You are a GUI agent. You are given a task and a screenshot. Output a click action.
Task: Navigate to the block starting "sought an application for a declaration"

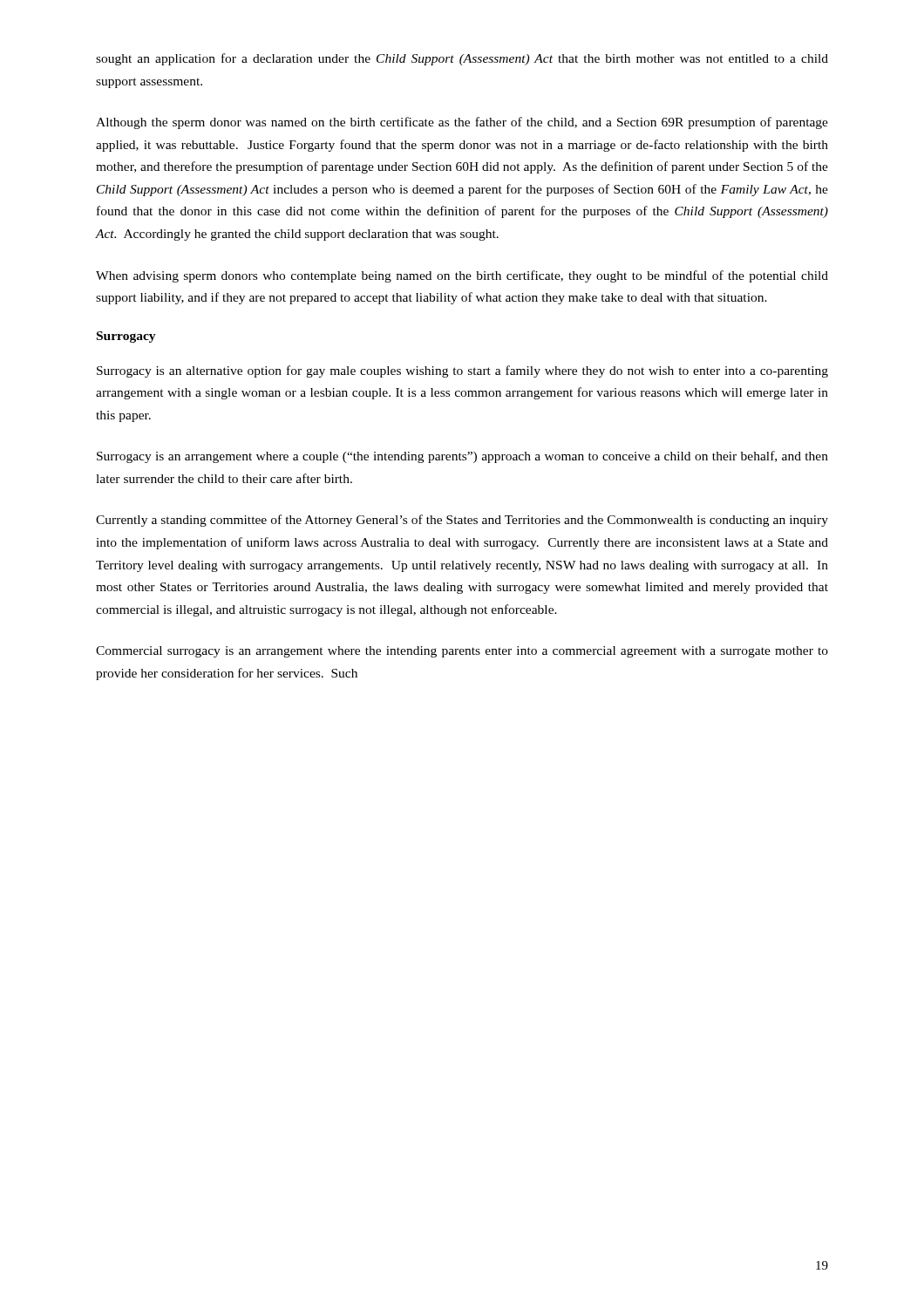[462, 69]
